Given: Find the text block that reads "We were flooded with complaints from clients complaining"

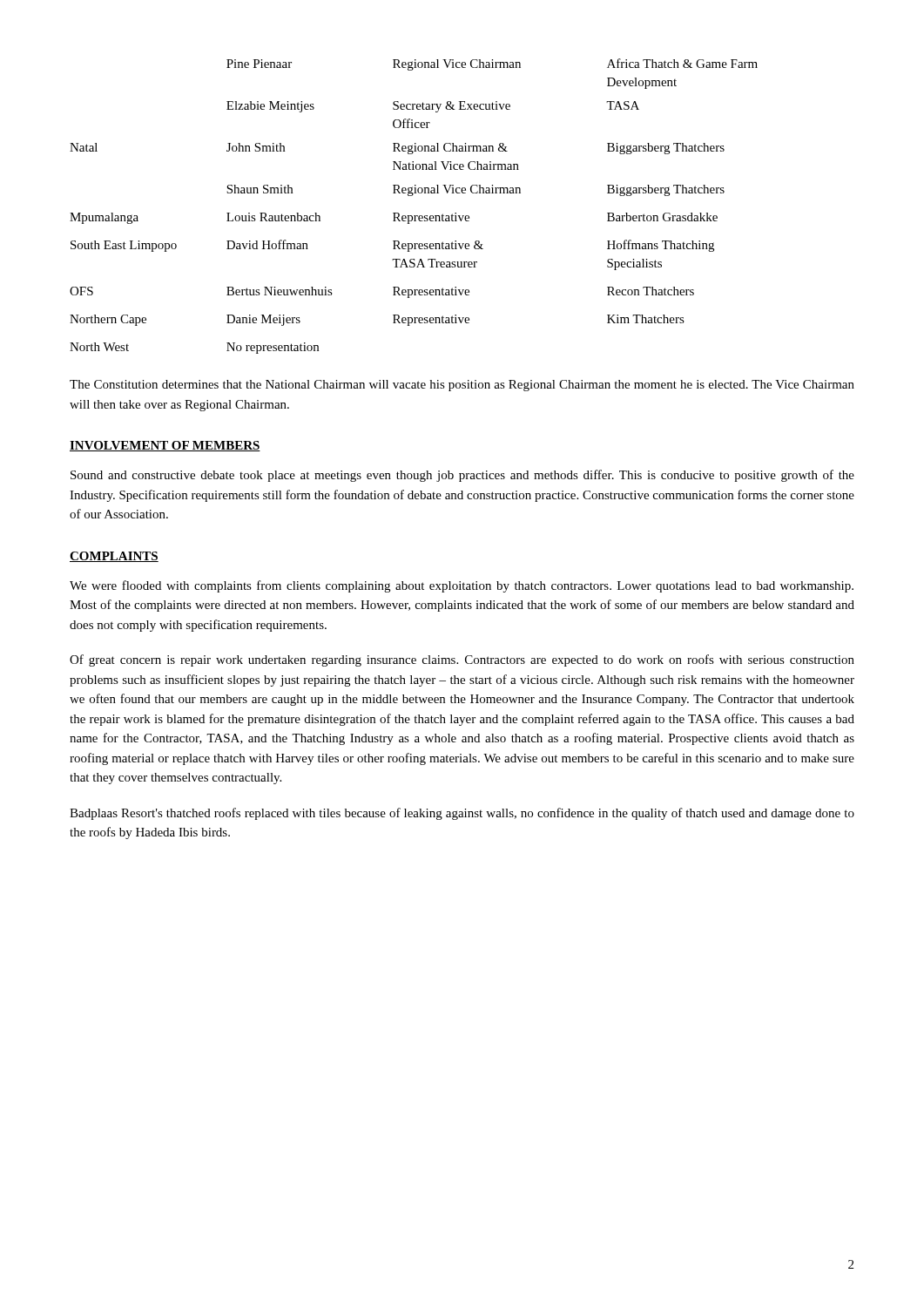Looking at the screenshot, I should [462, 605].
